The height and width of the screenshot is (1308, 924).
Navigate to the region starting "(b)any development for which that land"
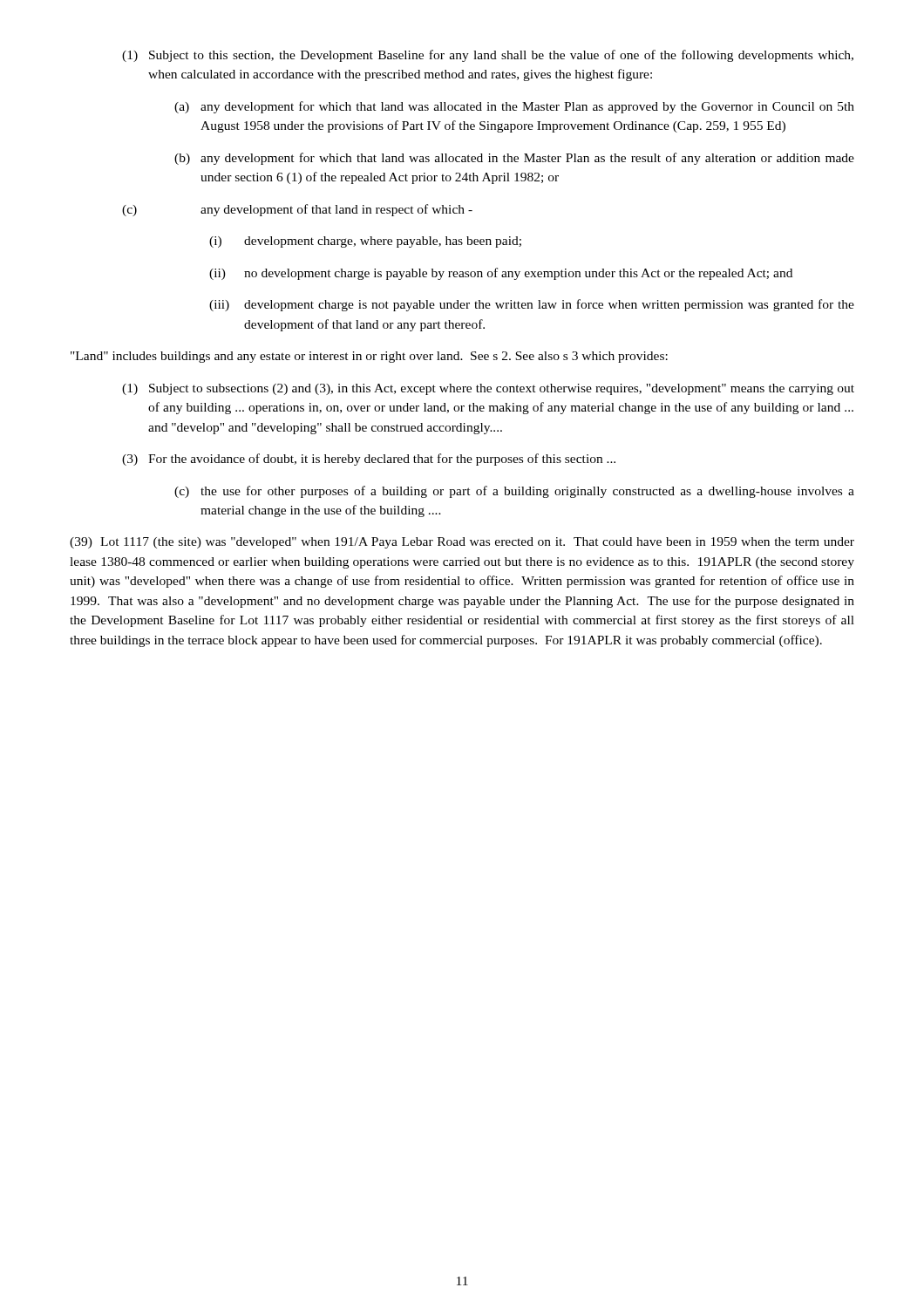514,168
